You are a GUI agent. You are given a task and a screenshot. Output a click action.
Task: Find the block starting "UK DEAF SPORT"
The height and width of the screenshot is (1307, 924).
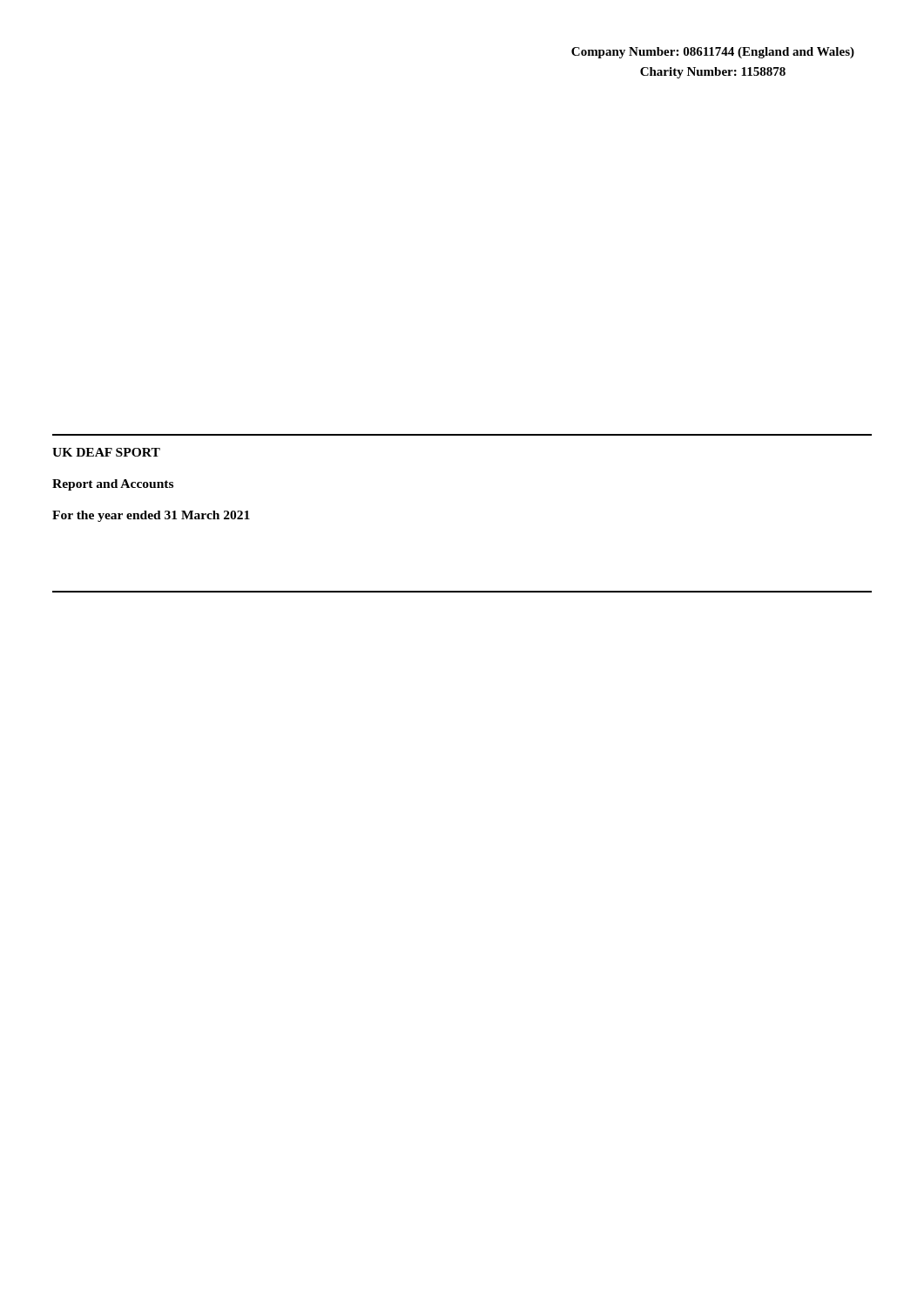click(106, 452)
